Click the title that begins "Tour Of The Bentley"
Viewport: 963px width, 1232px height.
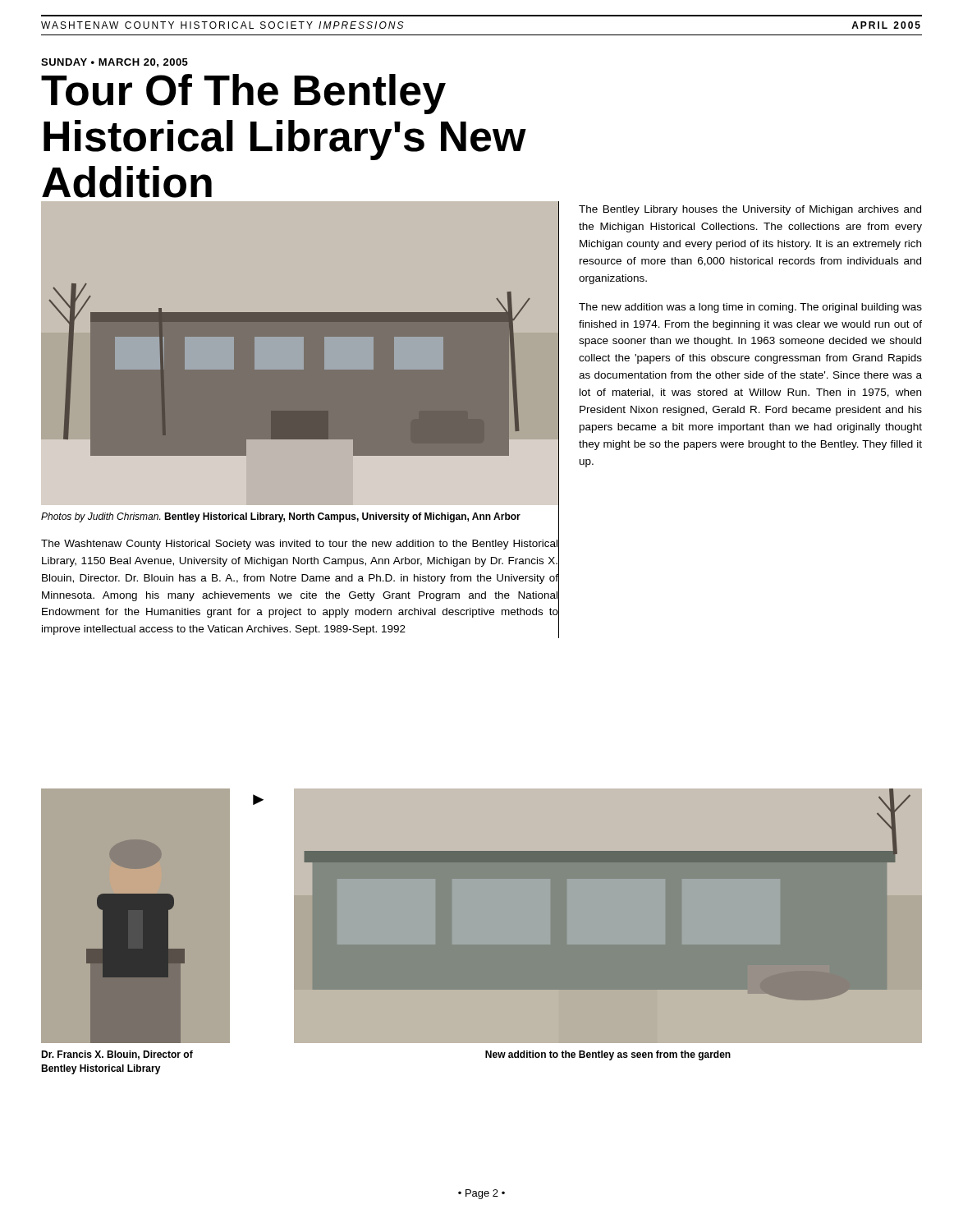pyautogui.click(x=283, y=137)
